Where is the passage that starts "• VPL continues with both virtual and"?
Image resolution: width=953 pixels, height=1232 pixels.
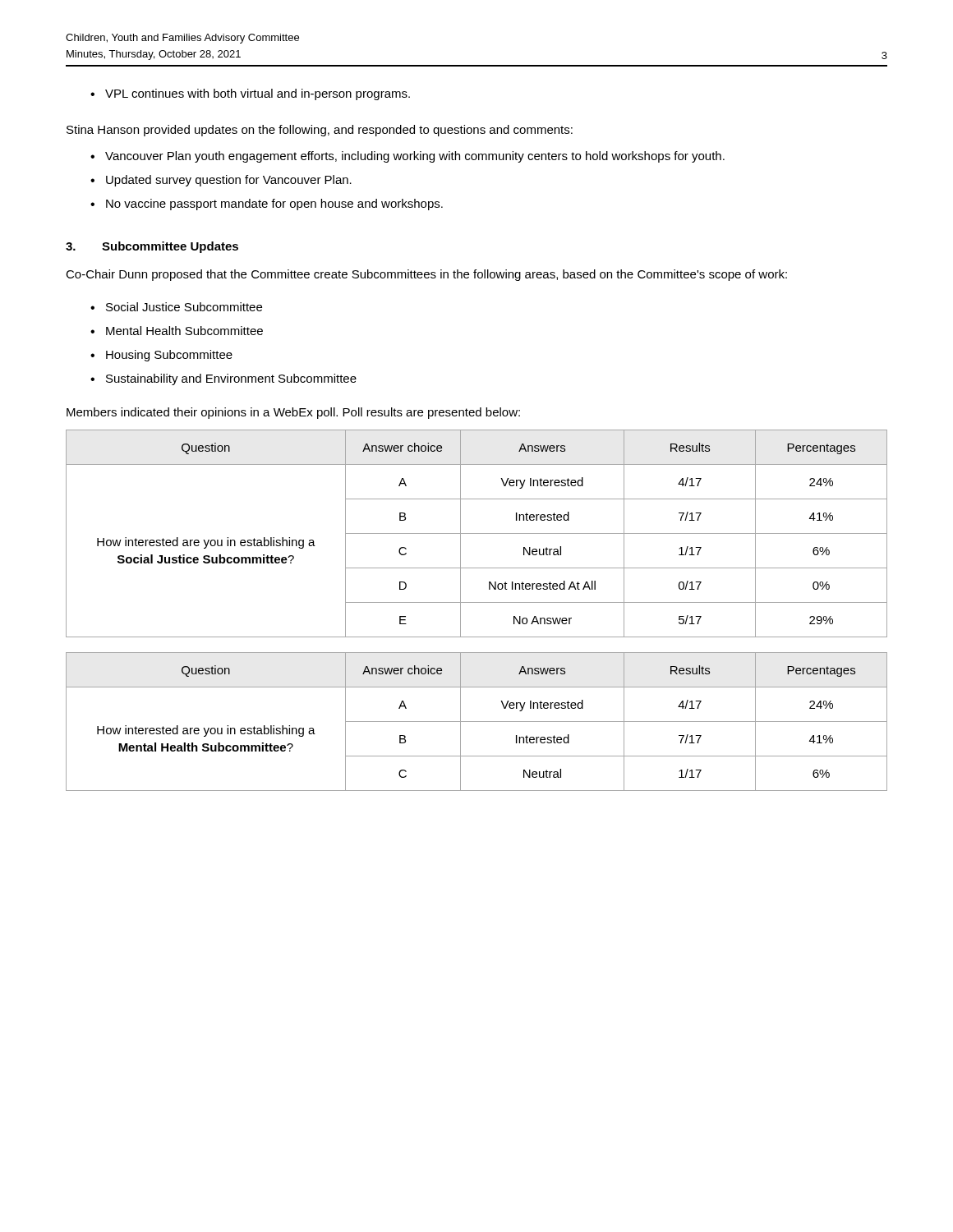[251, 94]
